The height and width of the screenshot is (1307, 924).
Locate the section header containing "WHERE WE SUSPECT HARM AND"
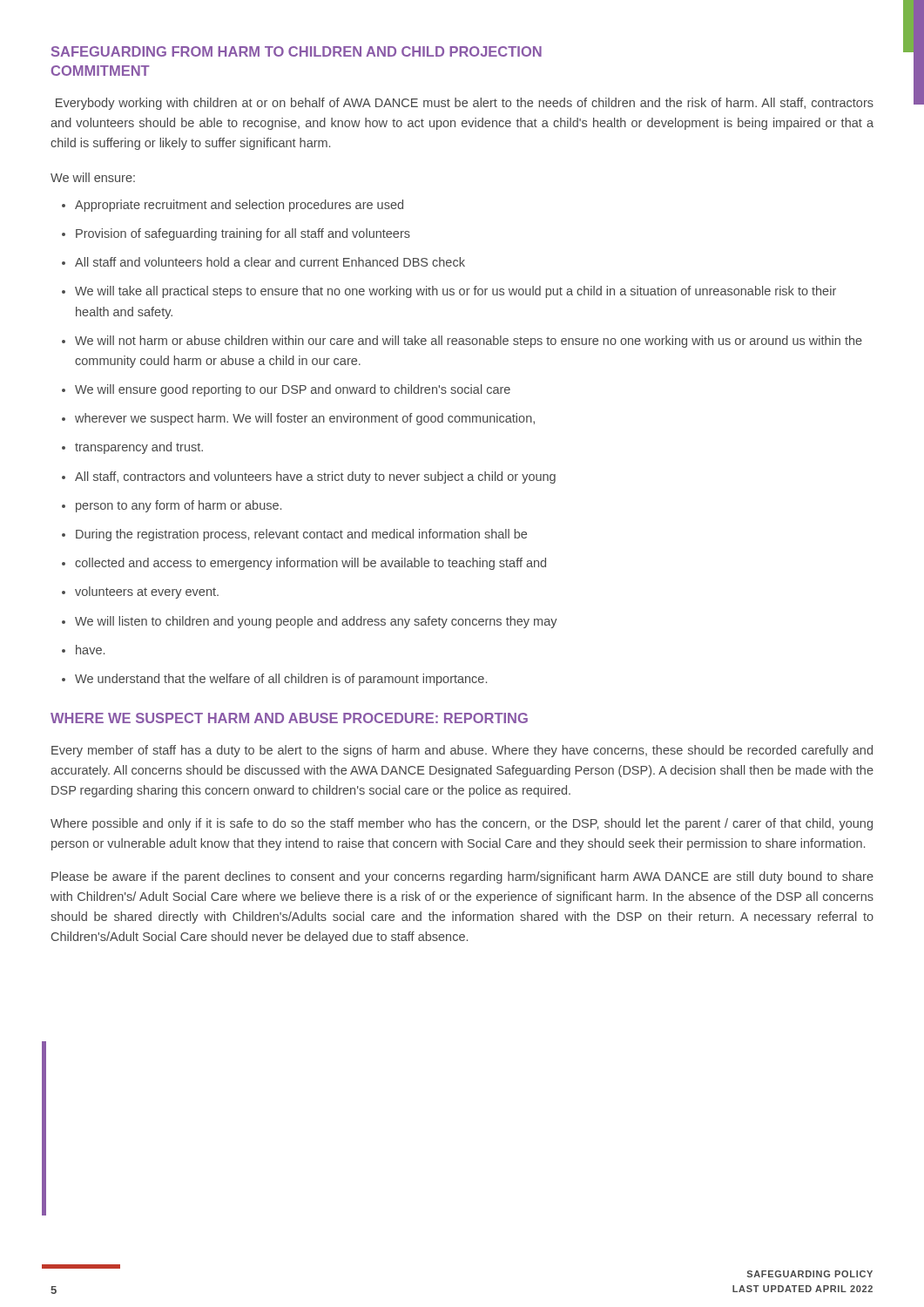pos(462,718)
